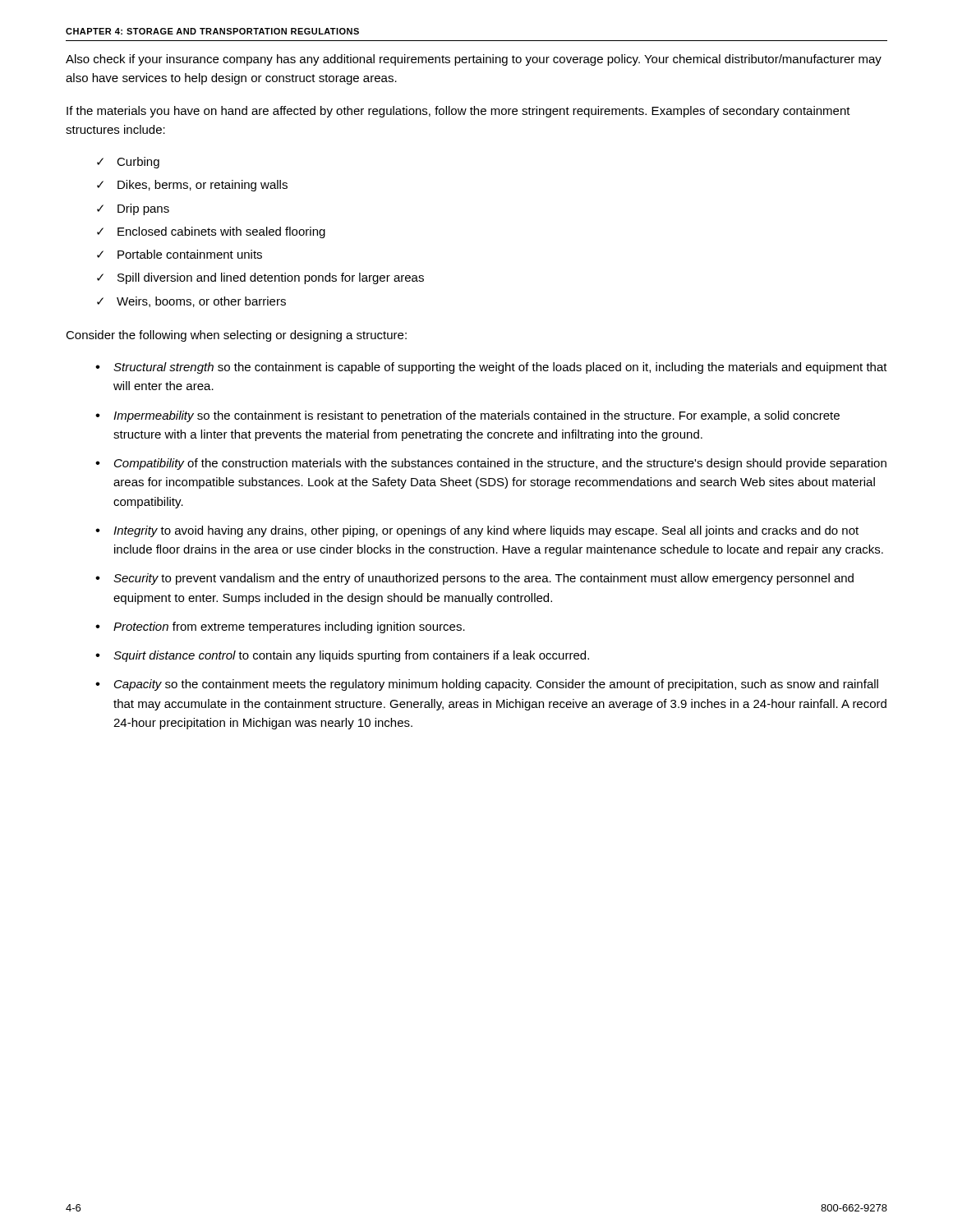Click where it says "Enclosed cabinets with sealed flooring"
953x1232 pixels.
point(221,231)
